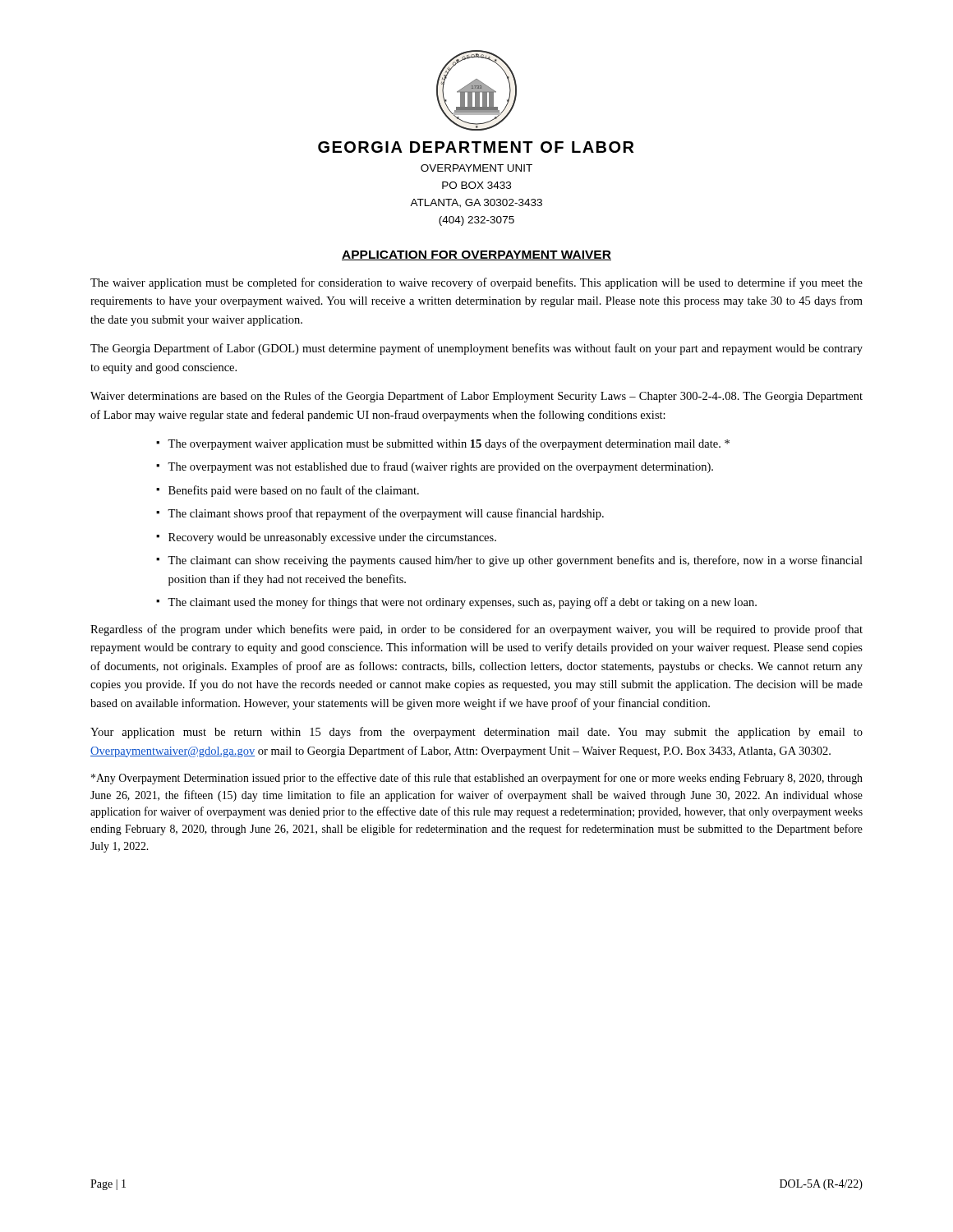Screen dimensions: 1232x953
Task: Locate the block of text that opens with "▪ Recovery would be unreasonably excessive under"
Action: click(x=326, y=537)
